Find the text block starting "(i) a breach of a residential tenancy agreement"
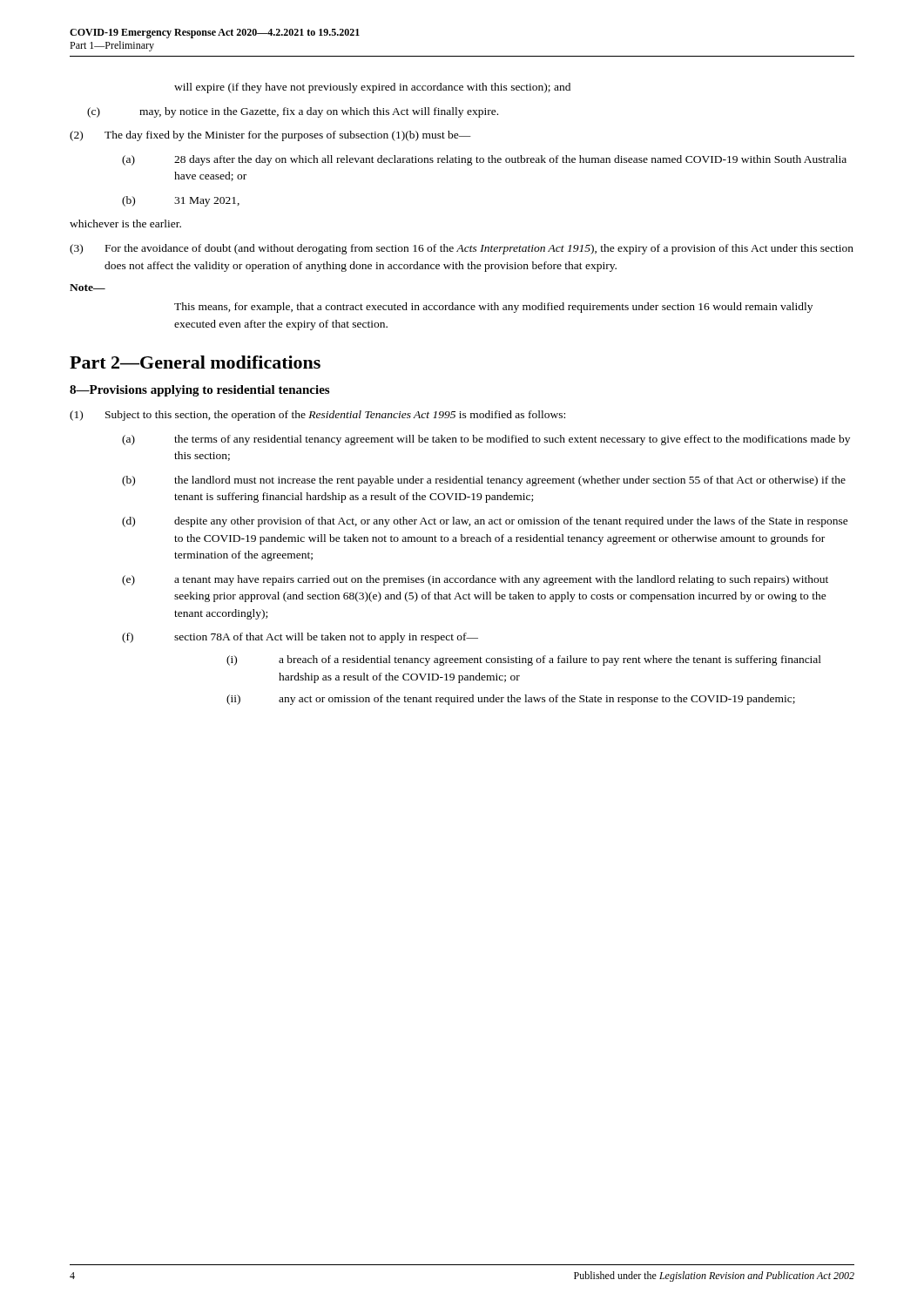 (532, 668)
